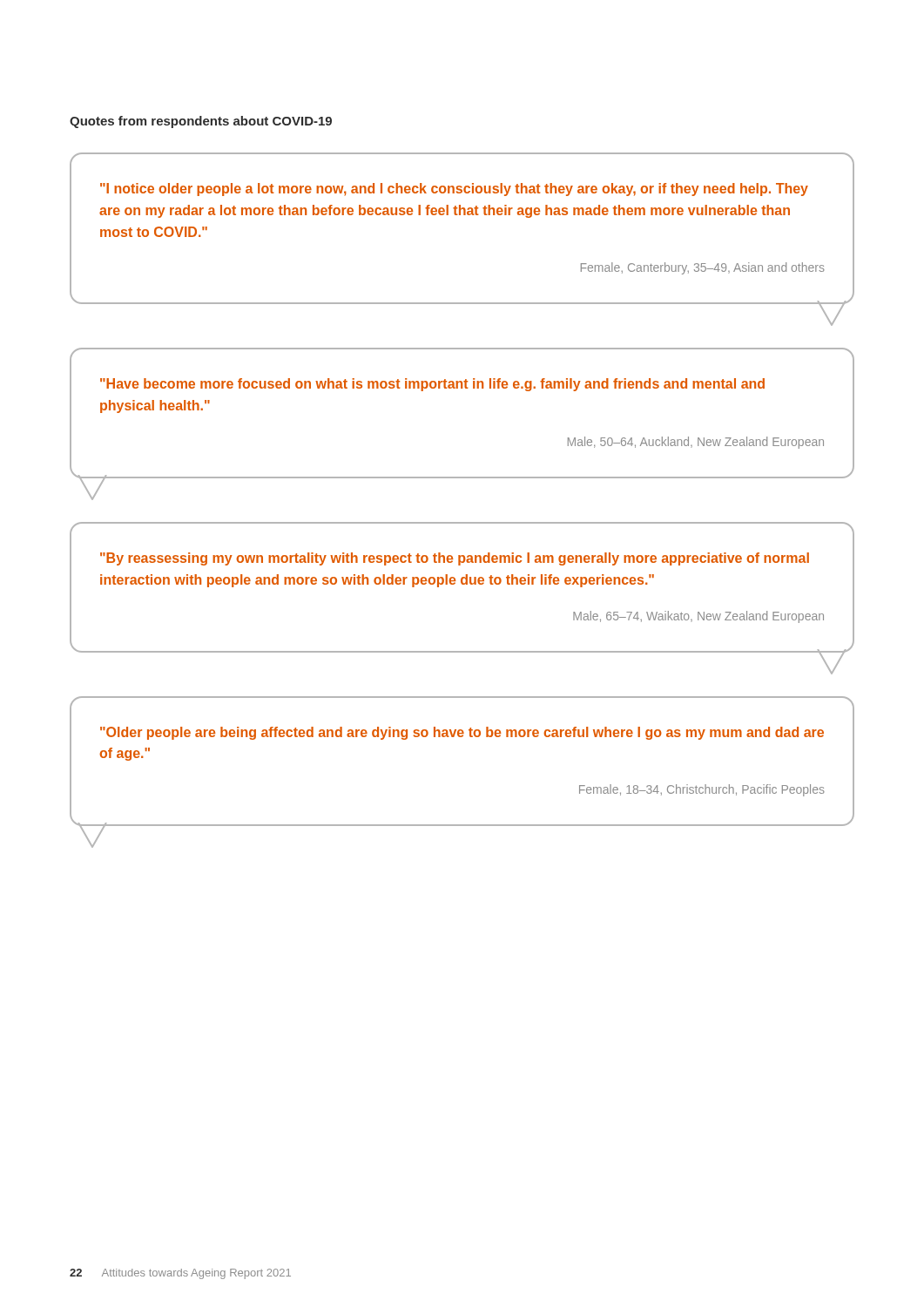The height and width of the screenshot is (1307, 924).
Task: Click the passage that begins ""Older people are"
Action: [x=447, y=774]
